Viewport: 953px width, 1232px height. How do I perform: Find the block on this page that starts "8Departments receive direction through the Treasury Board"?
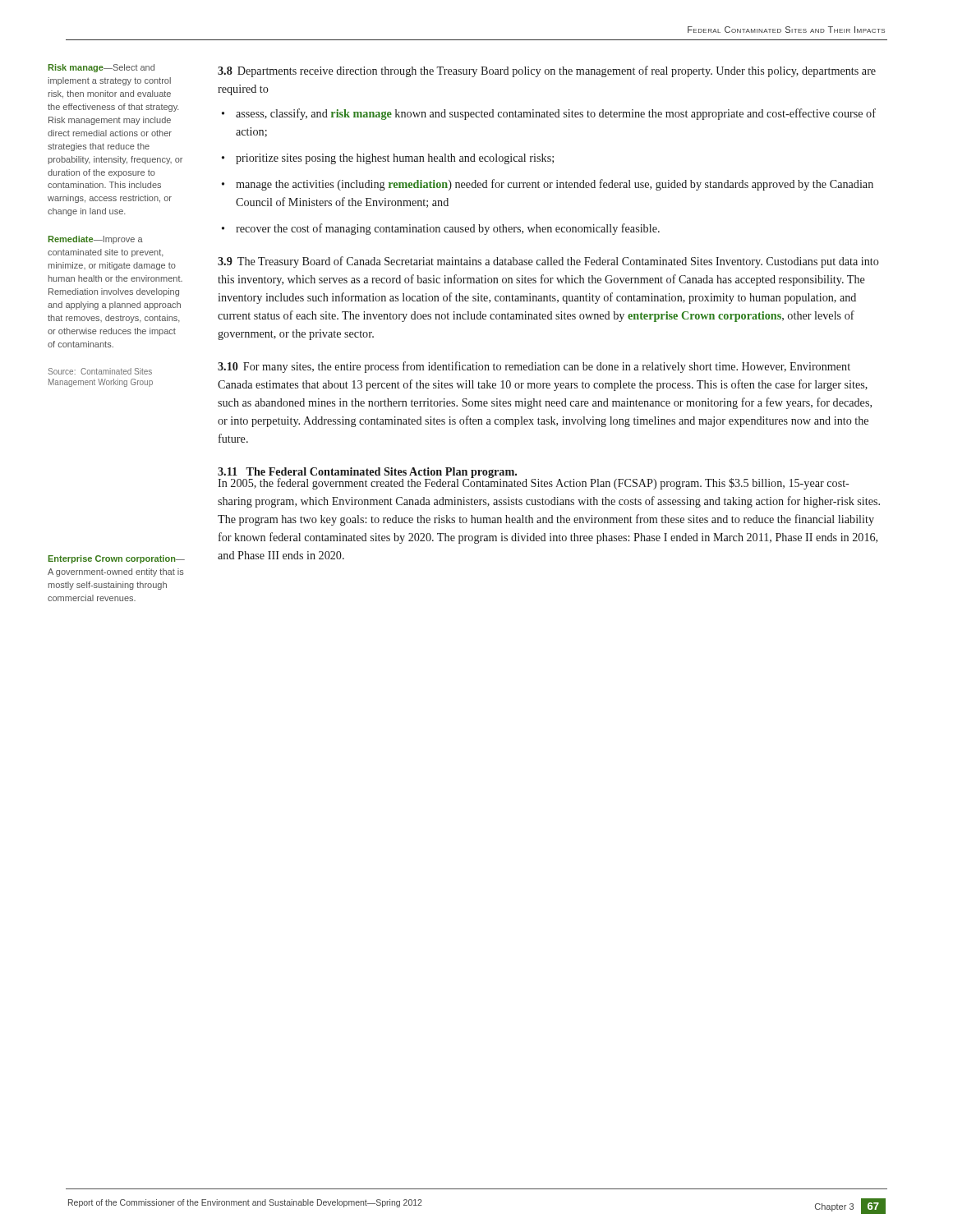click(x=550, y=151)
